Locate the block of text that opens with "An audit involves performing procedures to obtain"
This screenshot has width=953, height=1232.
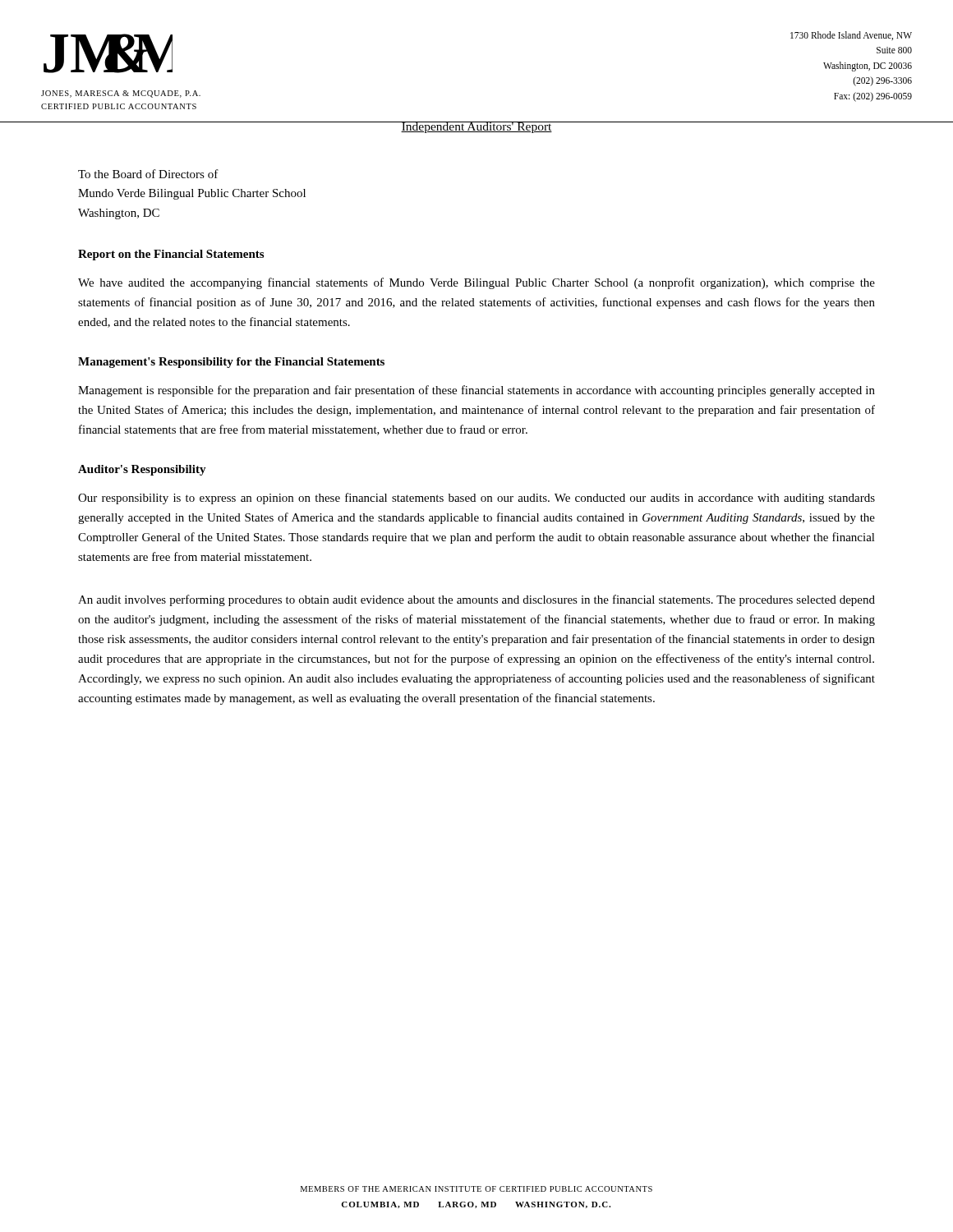476,649
